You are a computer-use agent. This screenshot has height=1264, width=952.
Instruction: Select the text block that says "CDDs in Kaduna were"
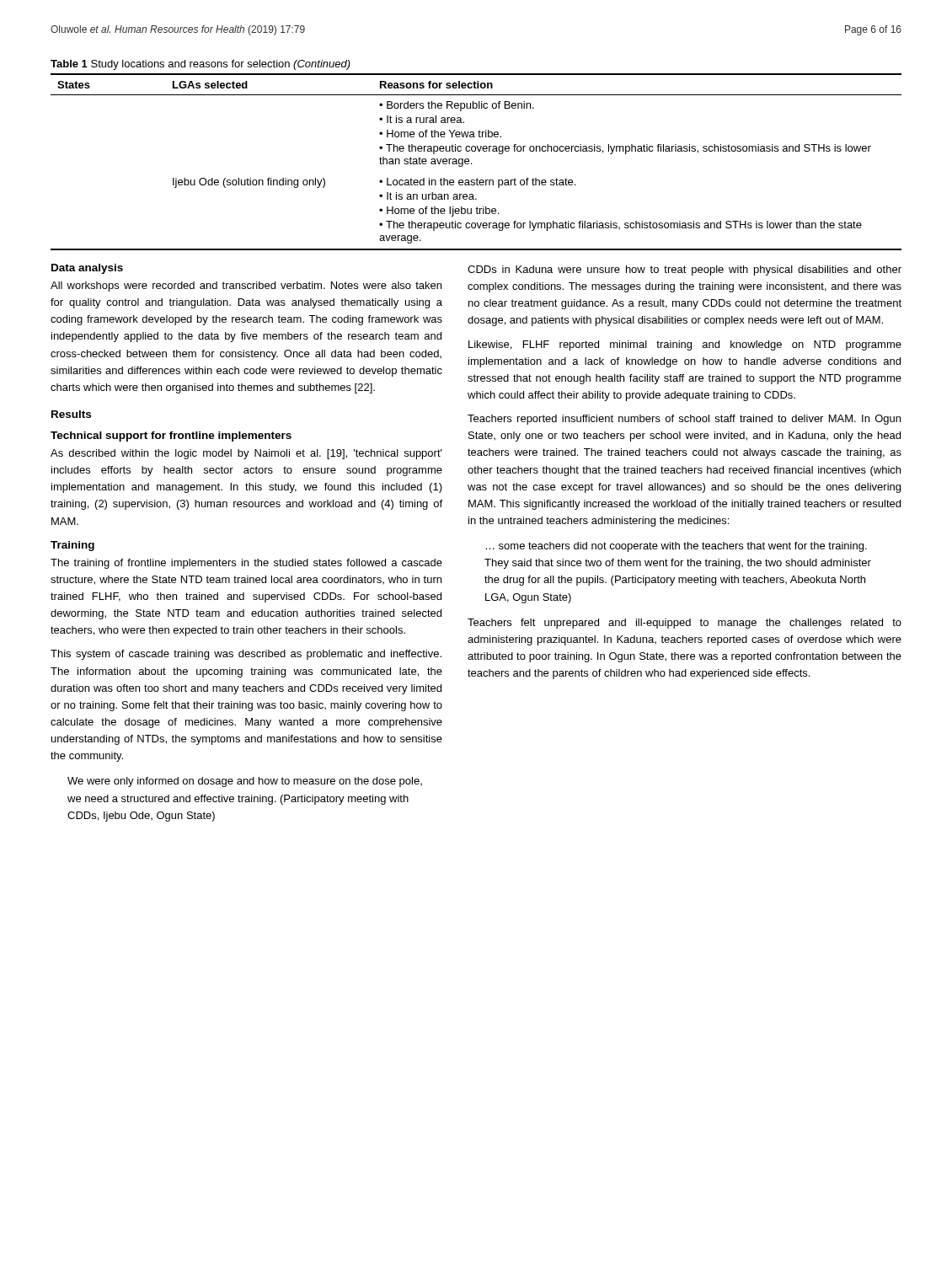click(x=685, y=395)
